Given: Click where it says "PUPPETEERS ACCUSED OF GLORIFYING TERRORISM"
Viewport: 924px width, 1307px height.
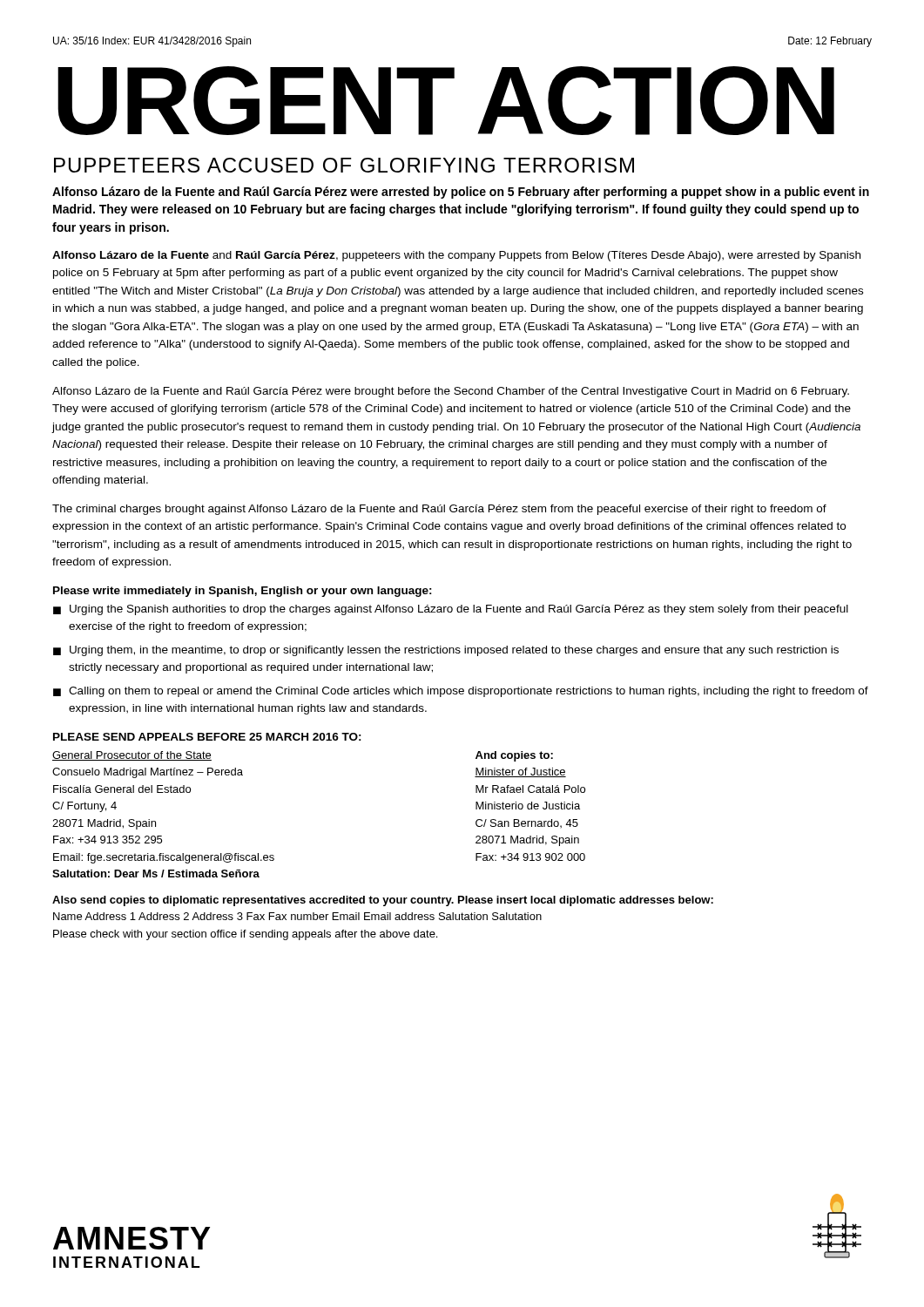Looking at the screenshot, I should coord(344,166).
